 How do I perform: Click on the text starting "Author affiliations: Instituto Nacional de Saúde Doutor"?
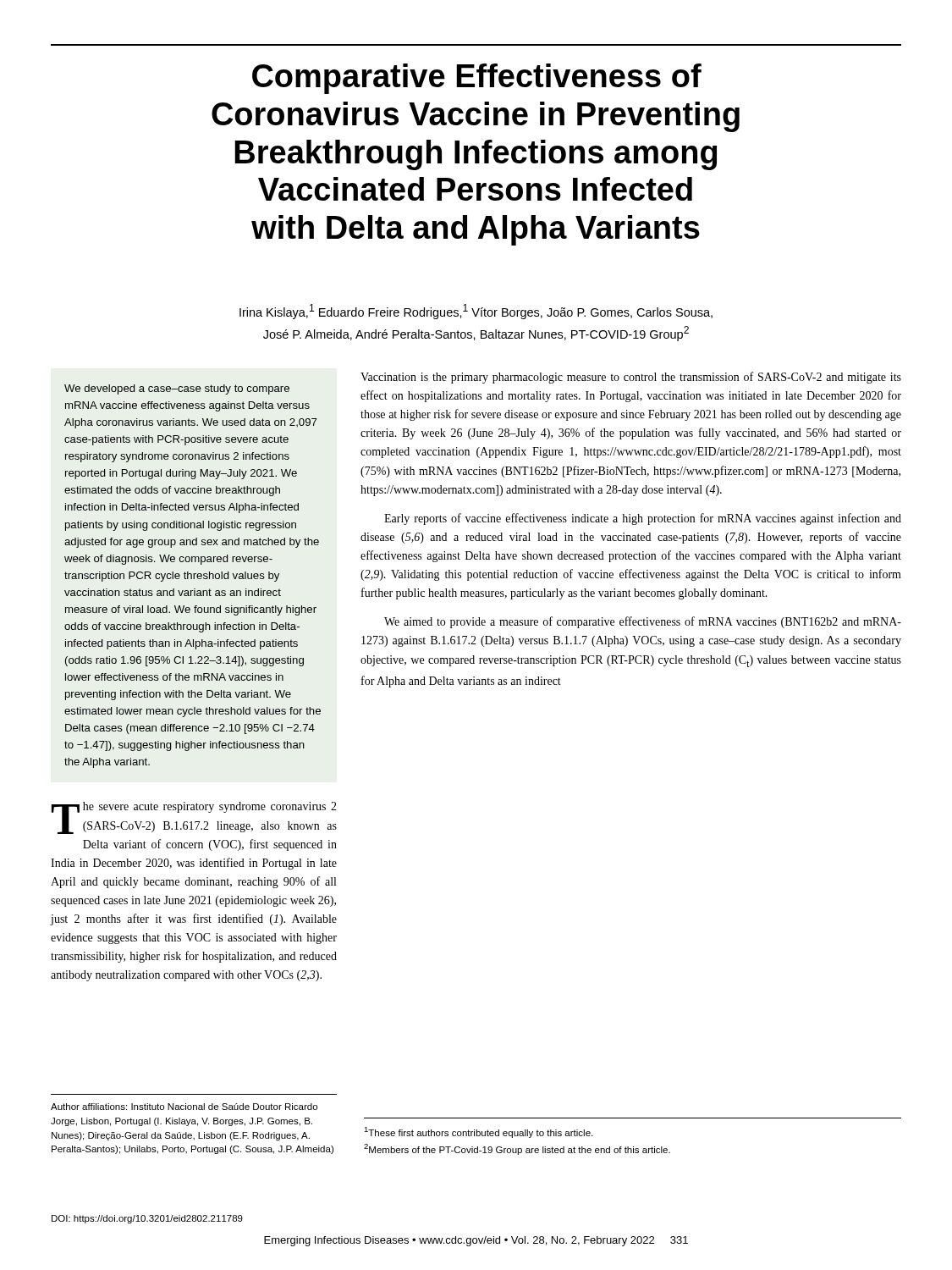point(192,1128)
